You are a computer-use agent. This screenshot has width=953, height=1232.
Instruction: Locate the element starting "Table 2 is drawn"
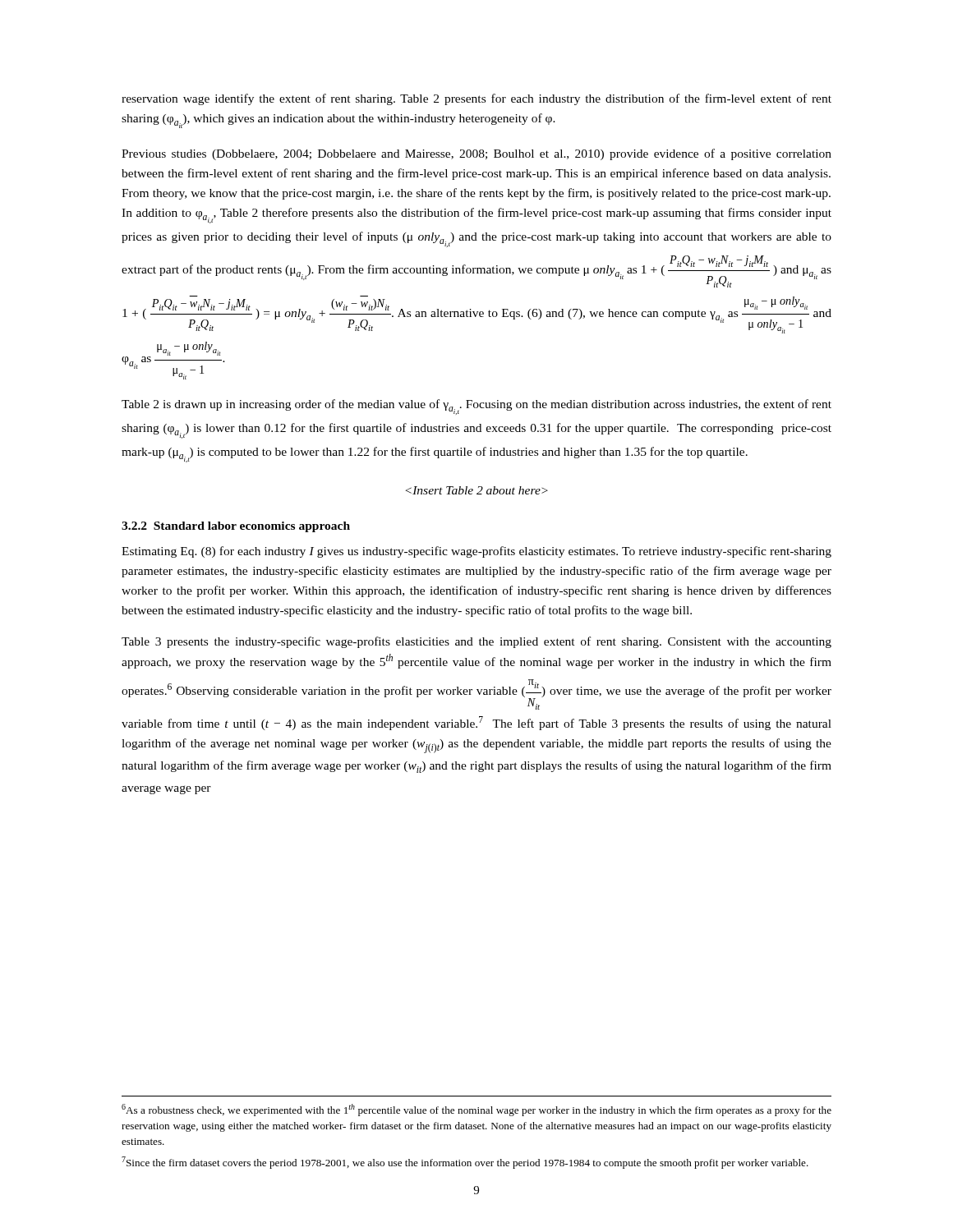pos(476,430)
